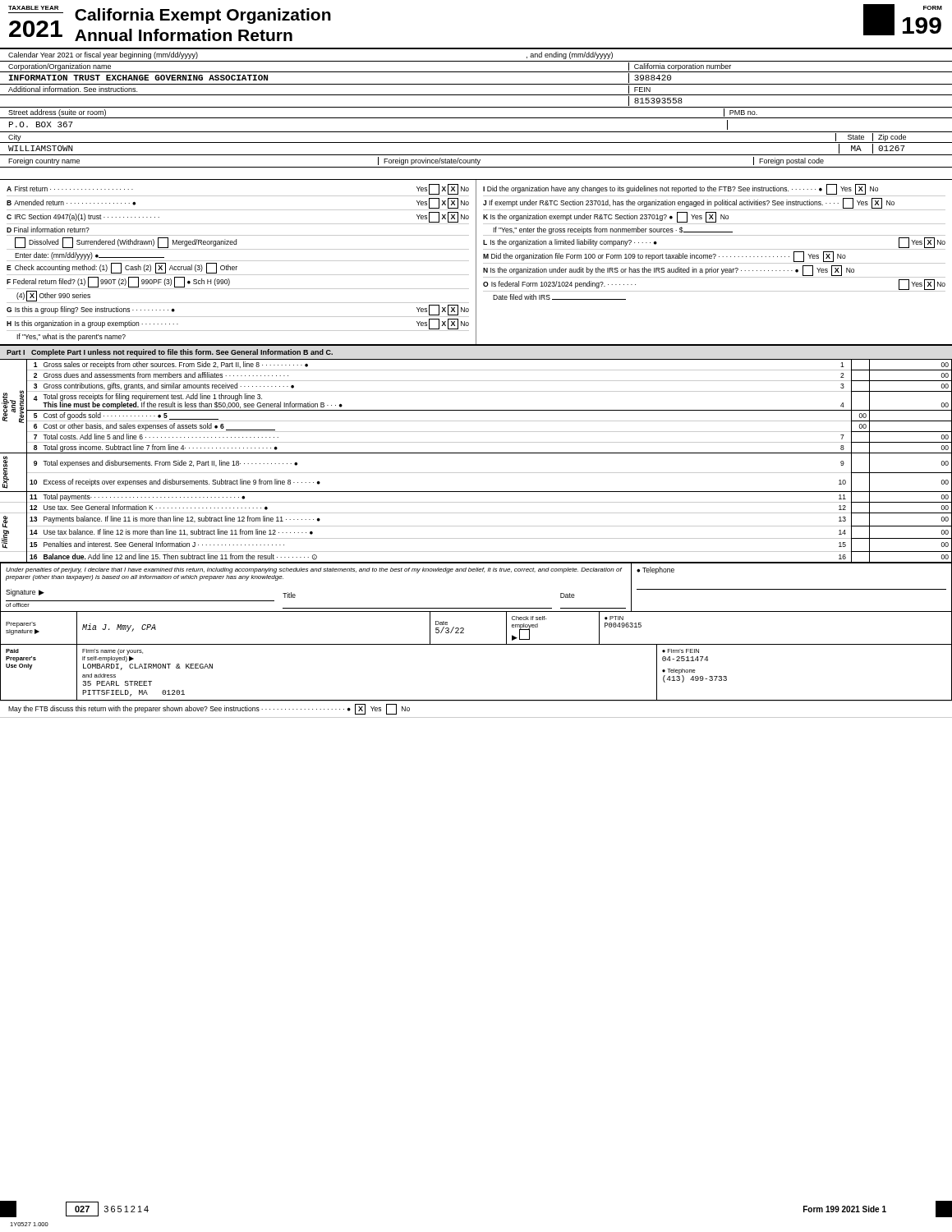The width and height of the screenshot is (952, 1232).
Task: Locate the passage starting "P.O. BOX 367"
Action: pyautogui.click(x=41, y=125)
